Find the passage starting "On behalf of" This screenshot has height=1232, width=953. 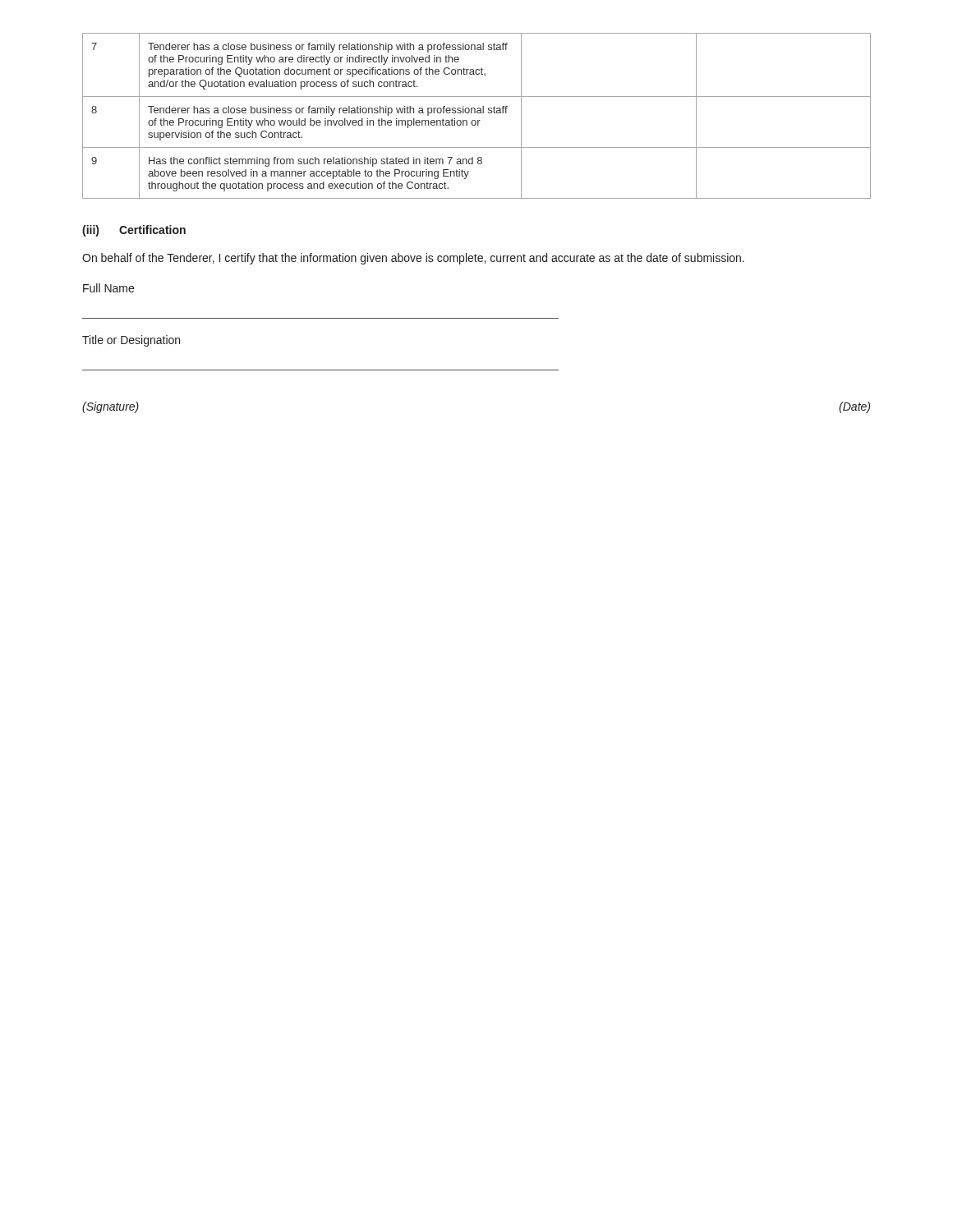click(414, 258)
